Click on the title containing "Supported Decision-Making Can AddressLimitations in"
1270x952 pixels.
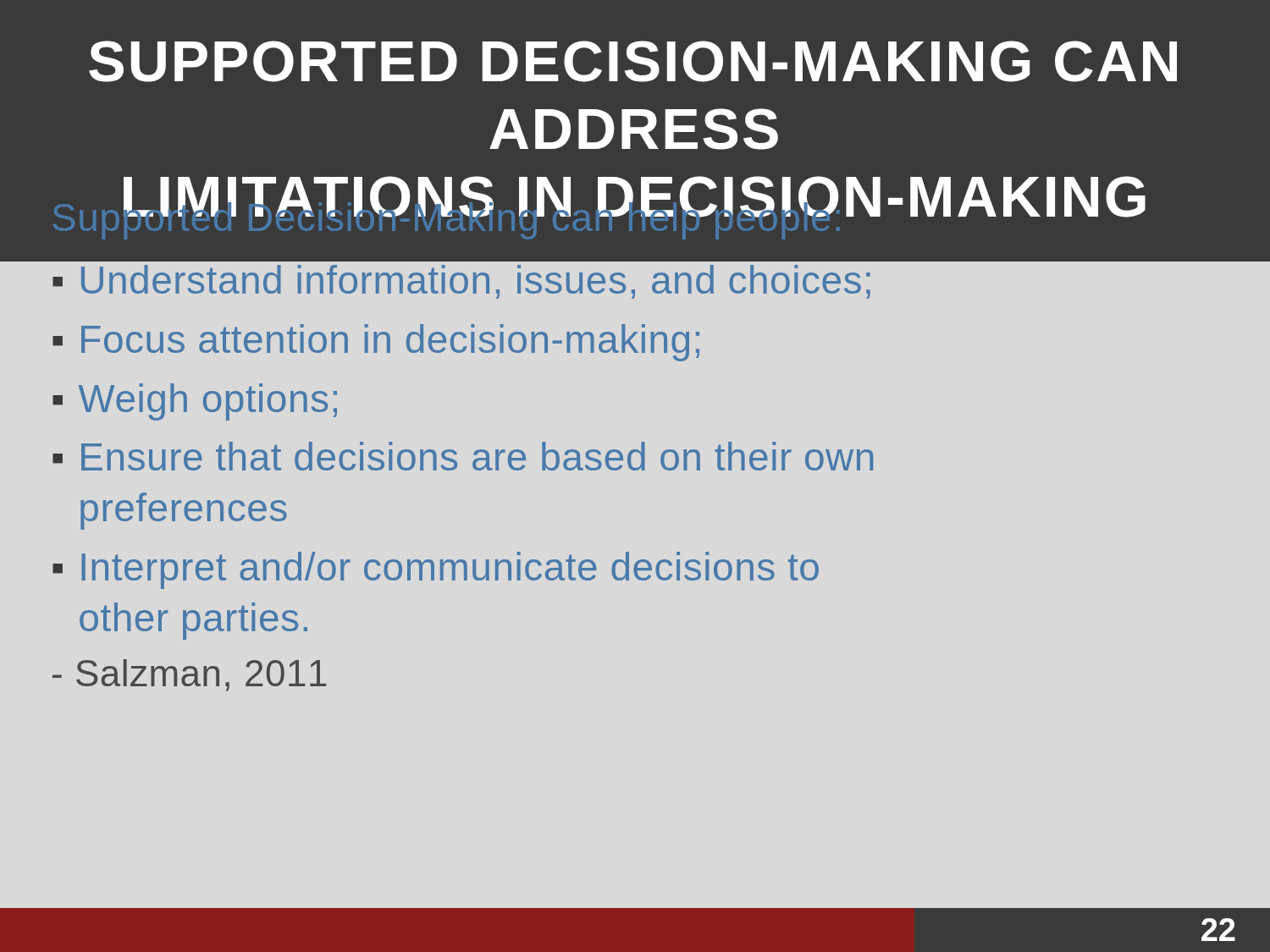(635, 129)
